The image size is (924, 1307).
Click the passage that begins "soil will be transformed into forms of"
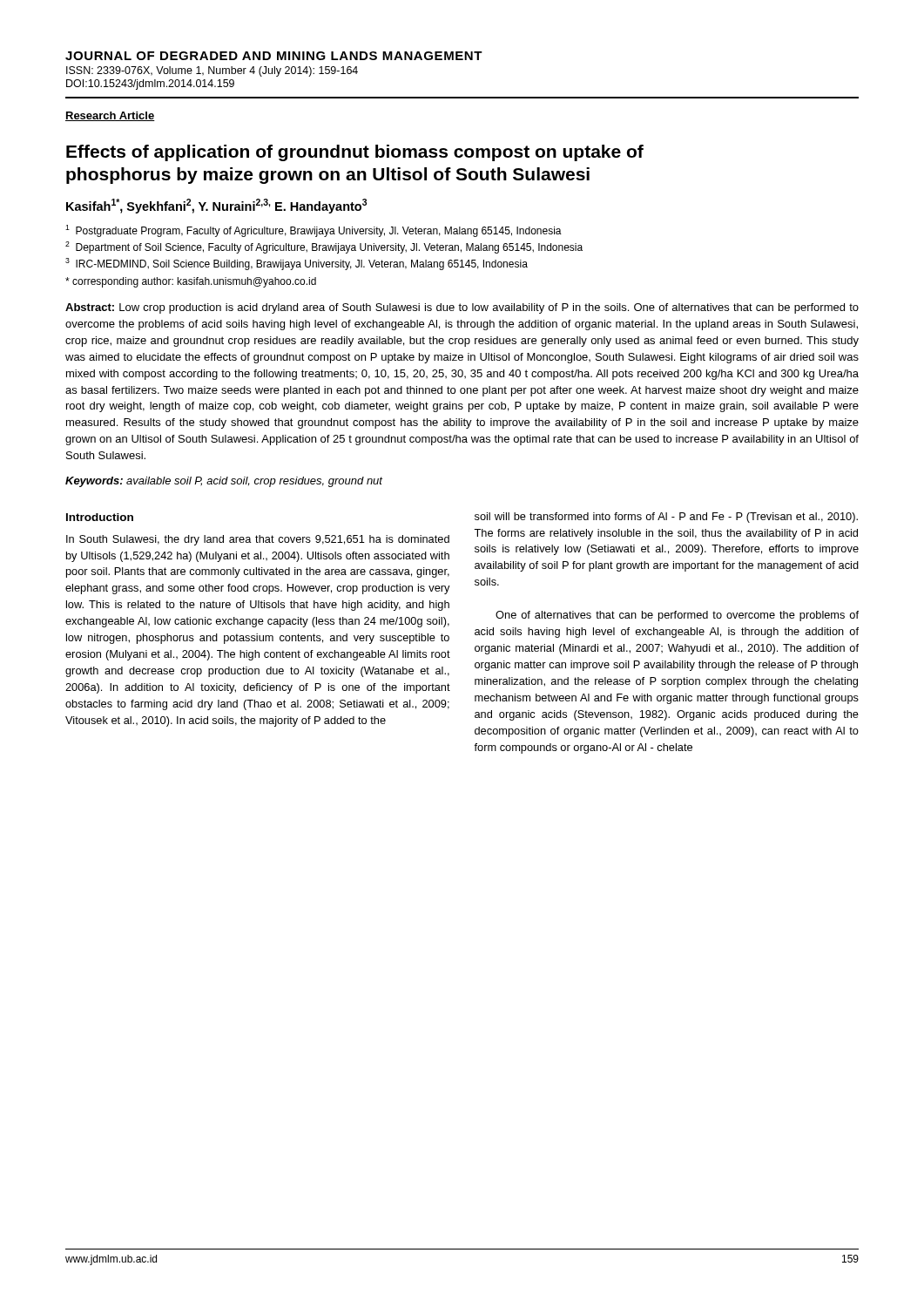(666, 549)
